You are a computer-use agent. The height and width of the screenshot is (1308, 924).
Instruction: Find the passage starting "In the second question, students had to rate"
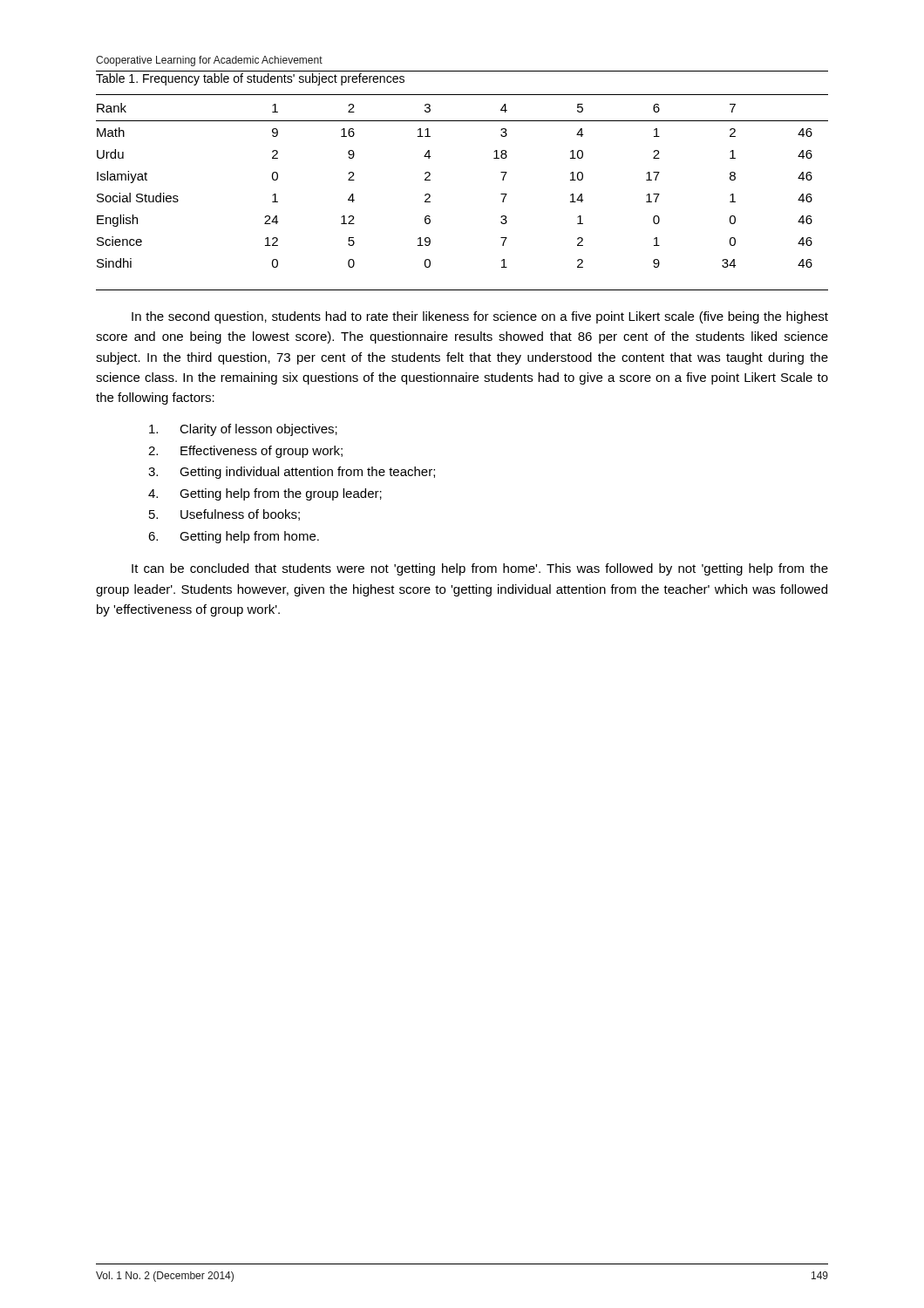point(462,357)
